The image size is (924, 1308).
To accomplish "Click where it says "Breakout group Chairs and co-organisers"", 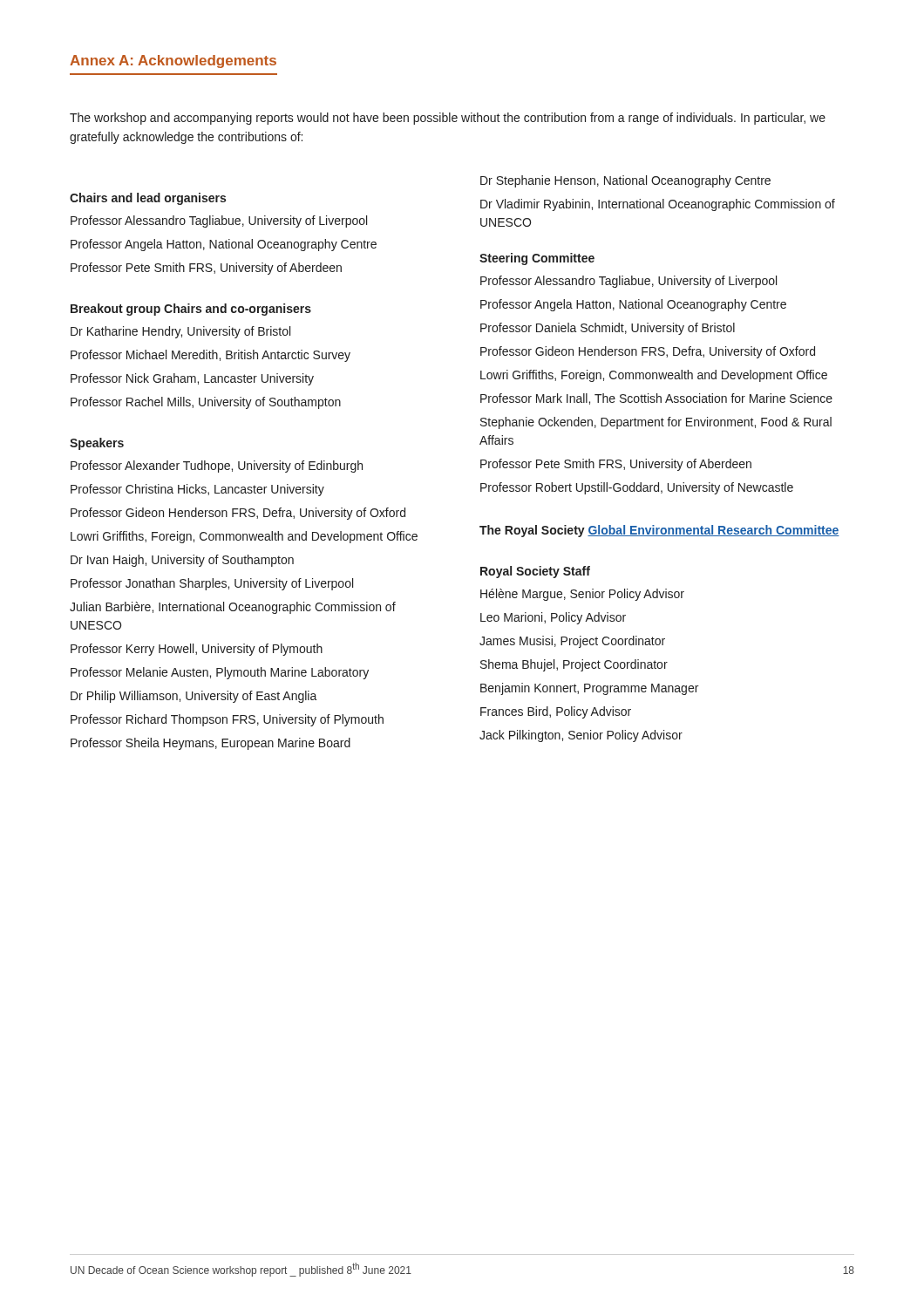I will [190, 308].
